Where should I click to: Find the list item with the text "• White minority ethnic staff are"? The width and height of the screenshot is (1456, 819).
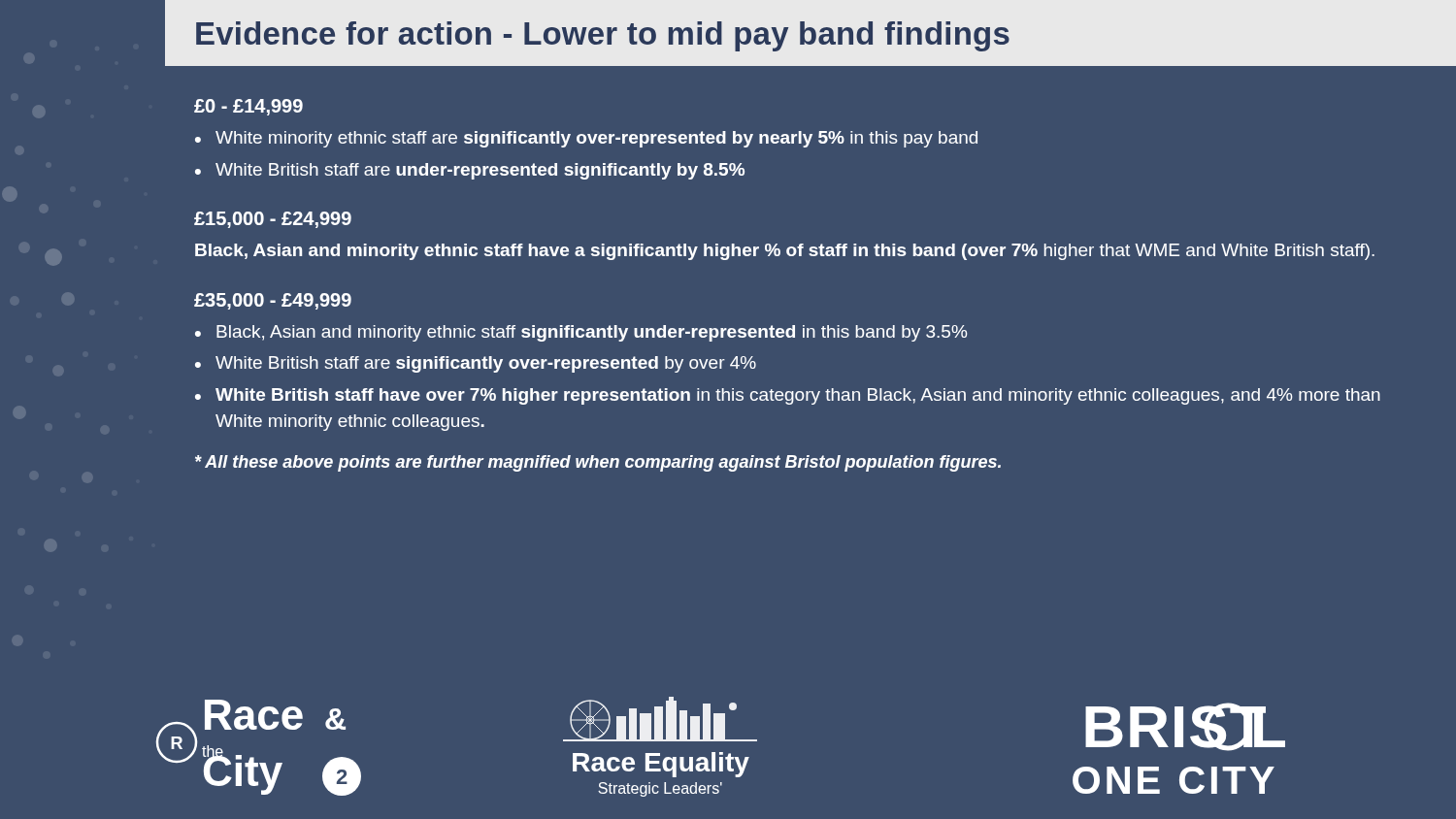586,138
